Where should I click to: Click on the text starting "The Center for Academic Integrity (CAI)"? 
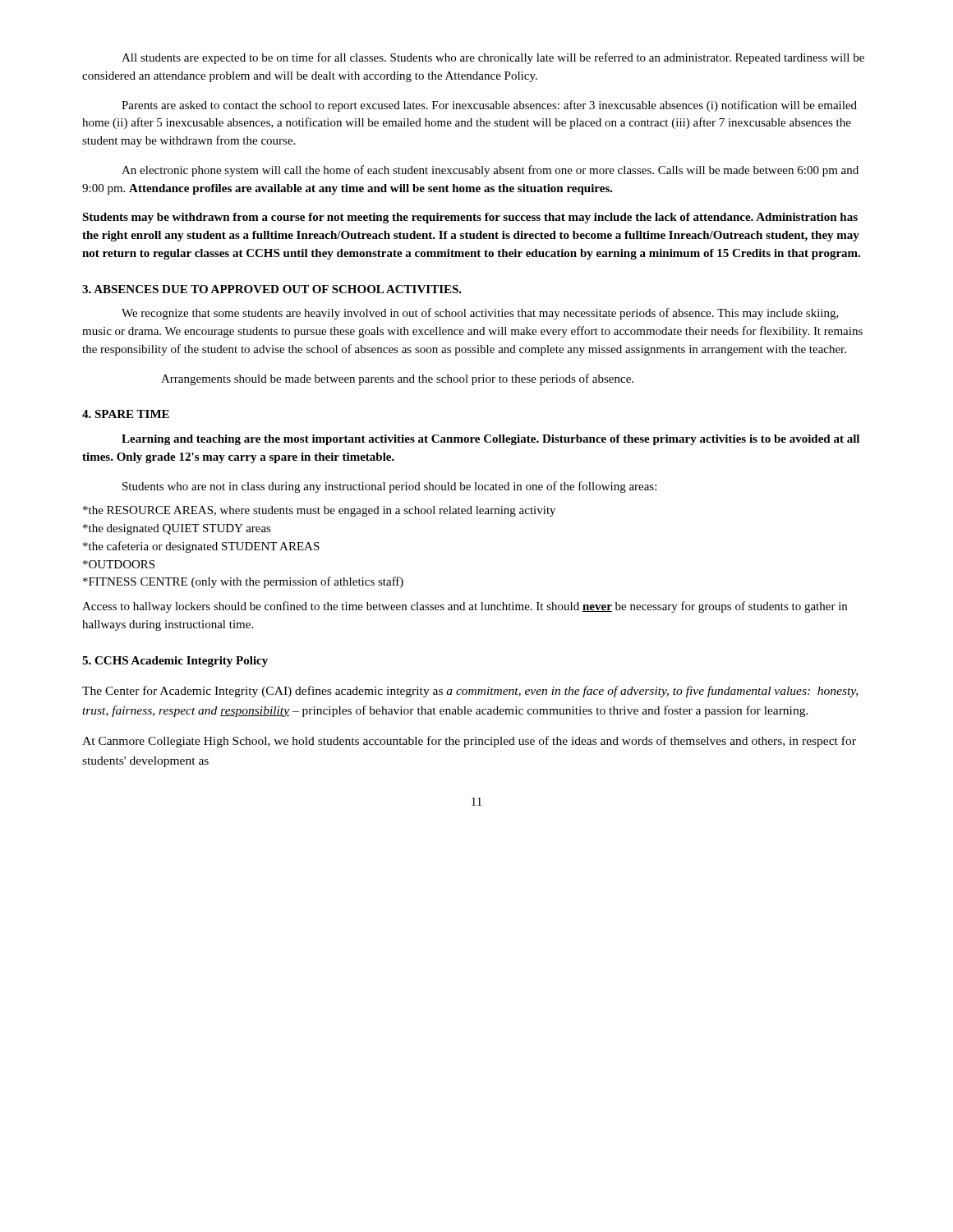coord(470,700)
